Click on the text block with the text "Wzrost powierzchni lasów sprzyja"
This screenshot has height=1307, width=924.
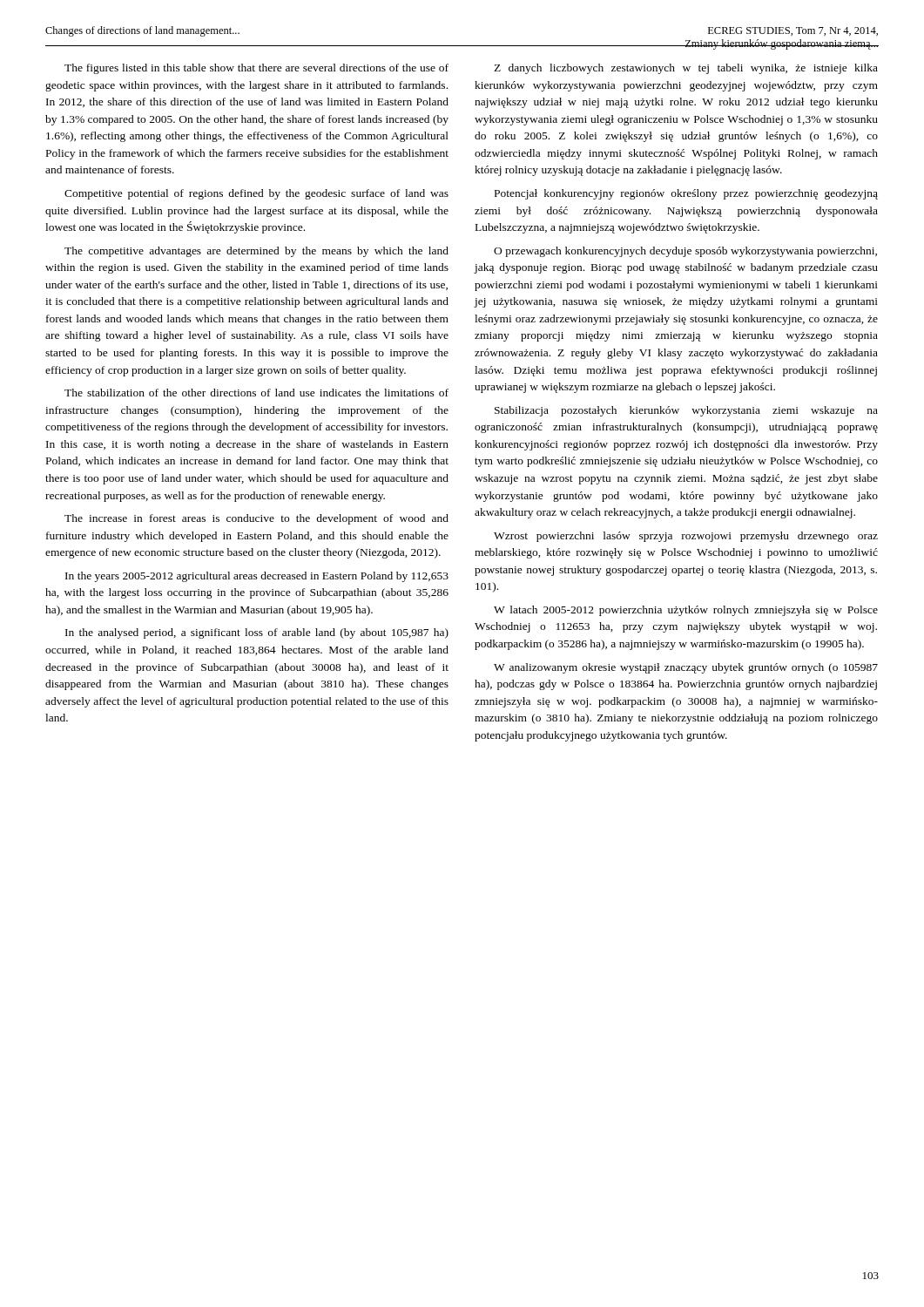tap(676, 561)
